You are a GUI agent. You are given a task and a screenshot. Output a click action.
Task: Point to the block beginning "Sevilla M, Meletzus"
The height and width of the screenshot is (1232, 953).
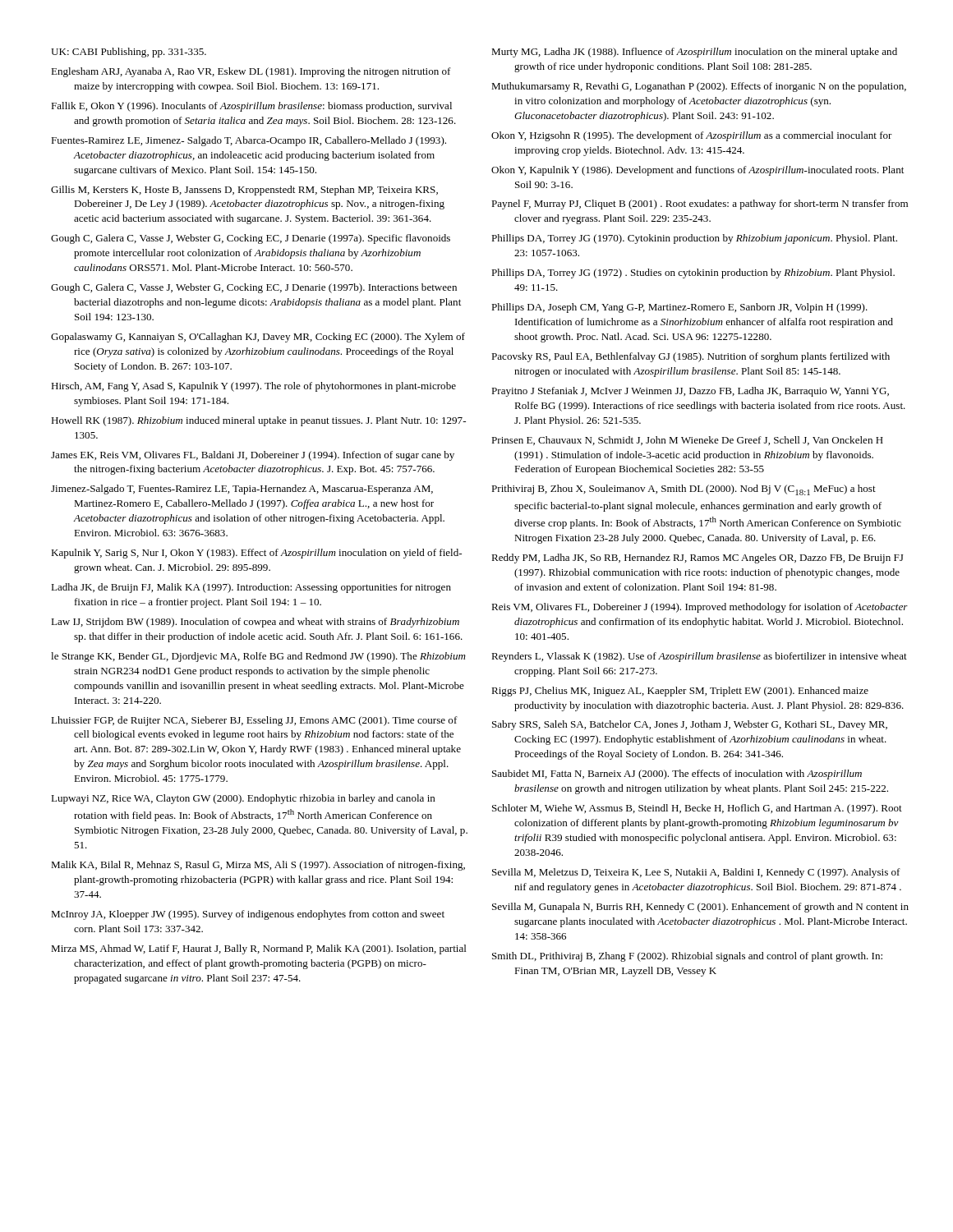click(700, 880)
